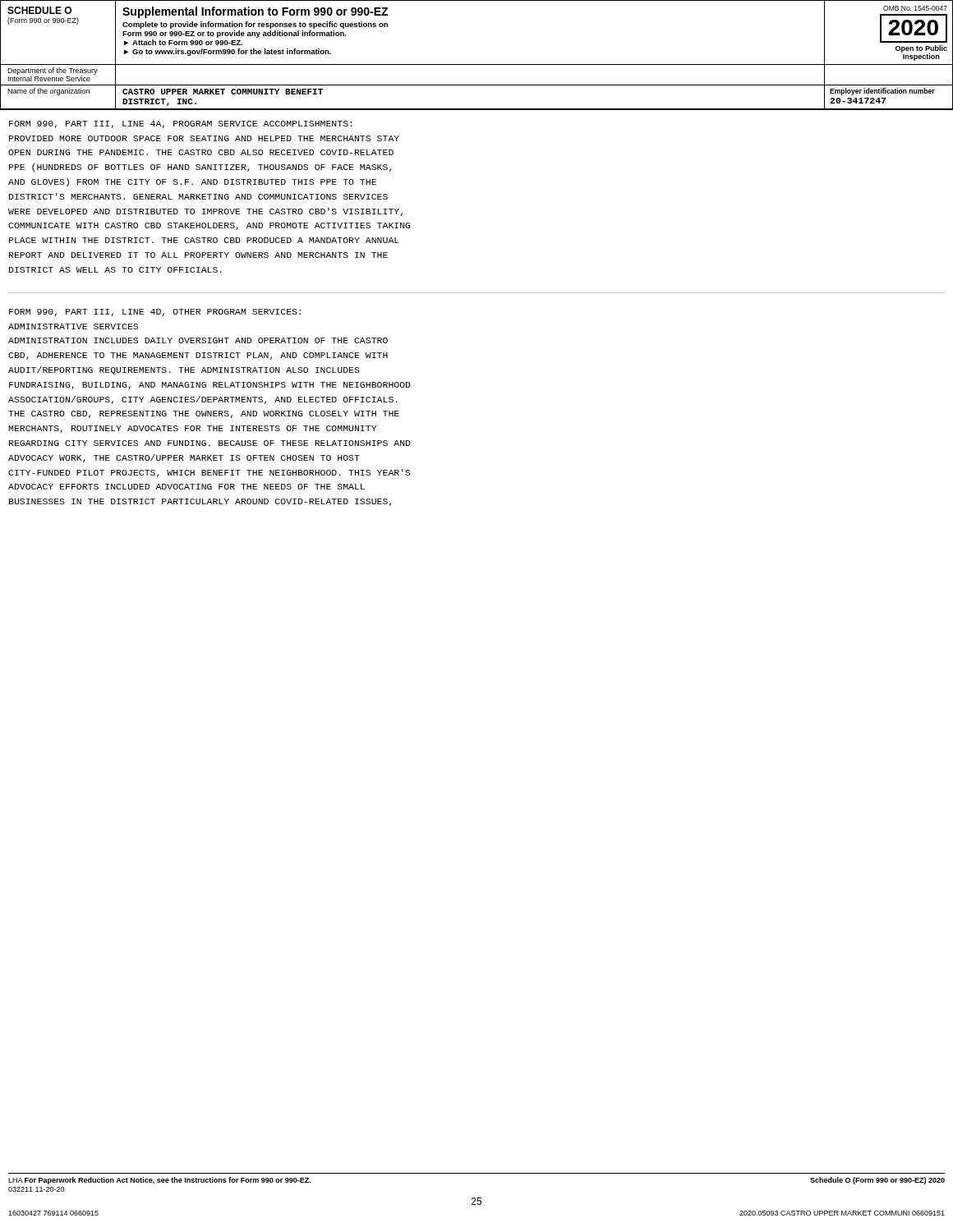This screenshot has height=1232, width=953.
Task: Locate the block of text that opens with "AUDIT/REPORTING REQUIREMENTS. THE"
Action: click(x=184, y=370)
